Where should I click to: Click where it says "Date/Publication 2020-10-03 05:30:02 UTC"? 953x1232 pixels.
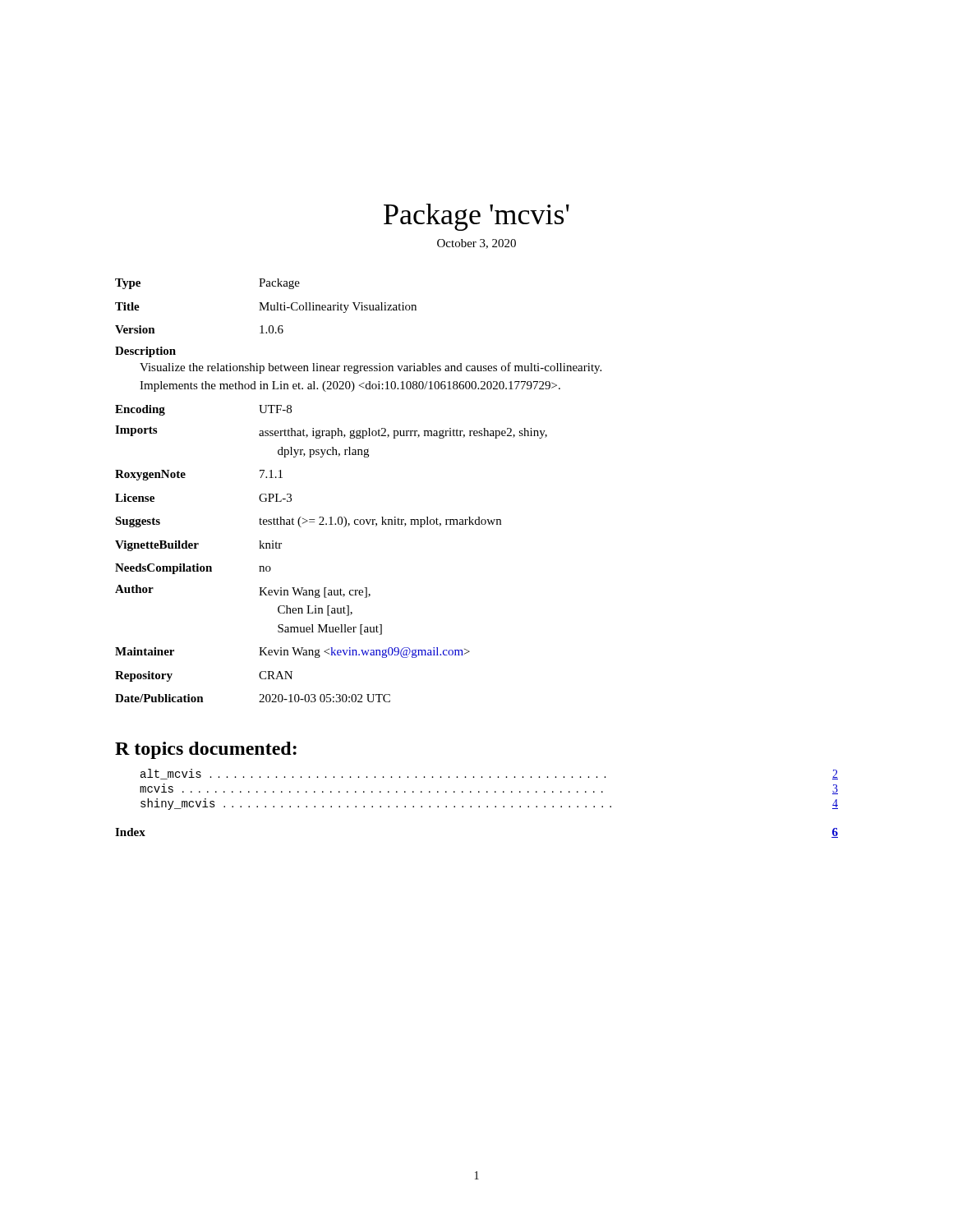(x=170, y=698)
